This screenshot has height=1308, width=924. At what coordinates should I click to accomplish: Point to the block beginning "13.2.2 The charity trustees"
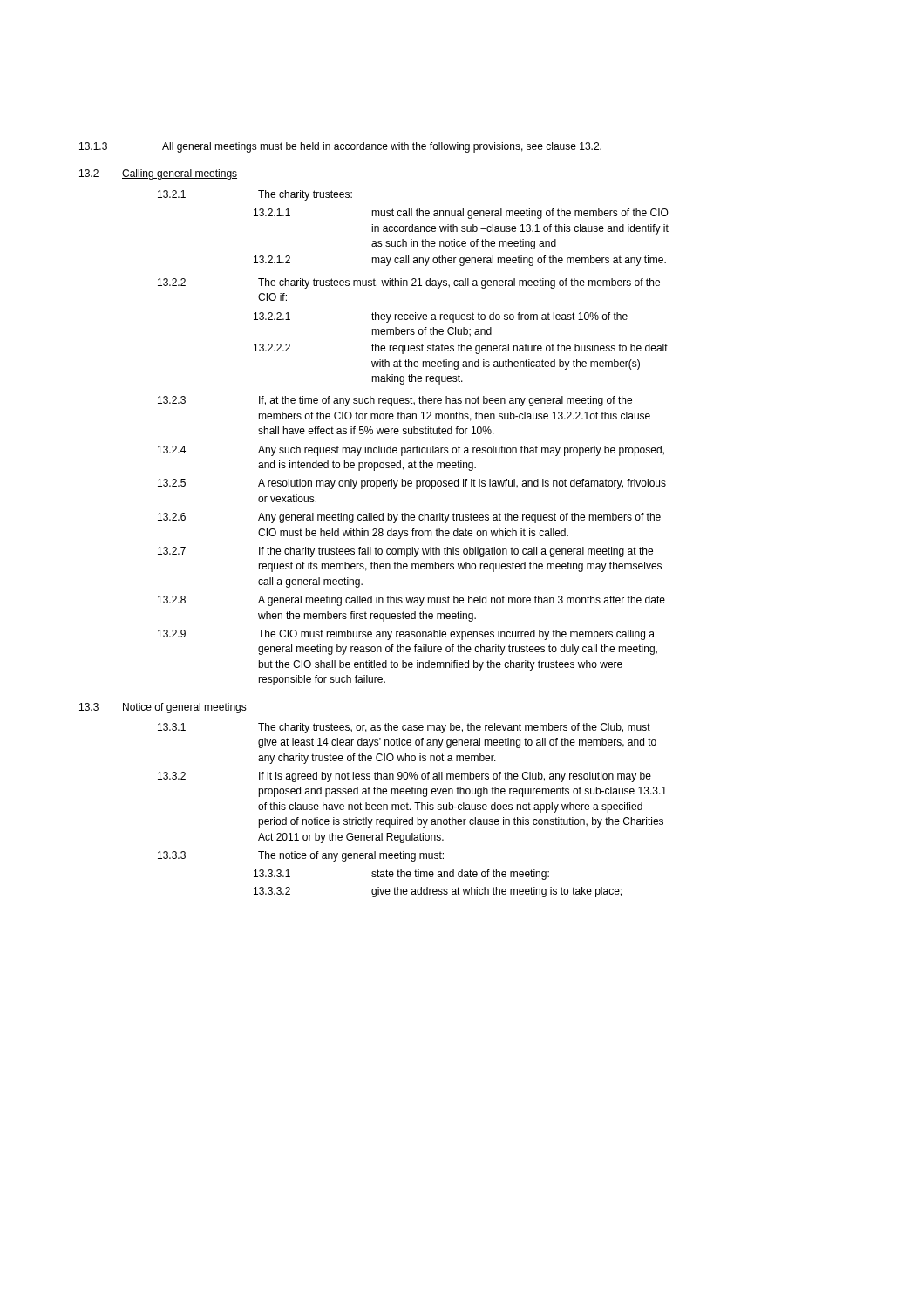pyautogui.click(x=414, y=291)
